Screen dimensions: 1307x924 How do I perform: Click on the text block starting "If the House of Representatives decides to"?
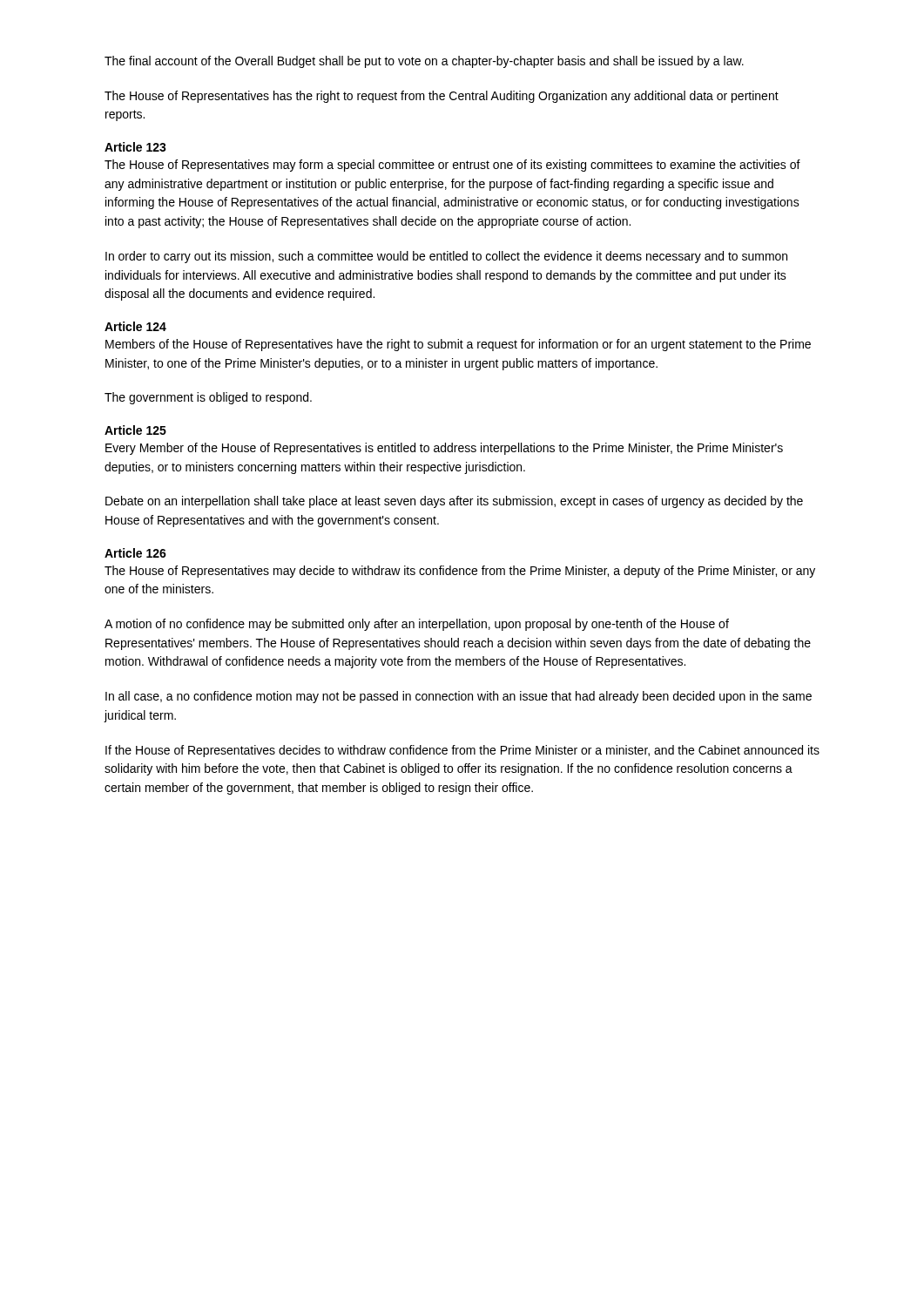point(462,769)
